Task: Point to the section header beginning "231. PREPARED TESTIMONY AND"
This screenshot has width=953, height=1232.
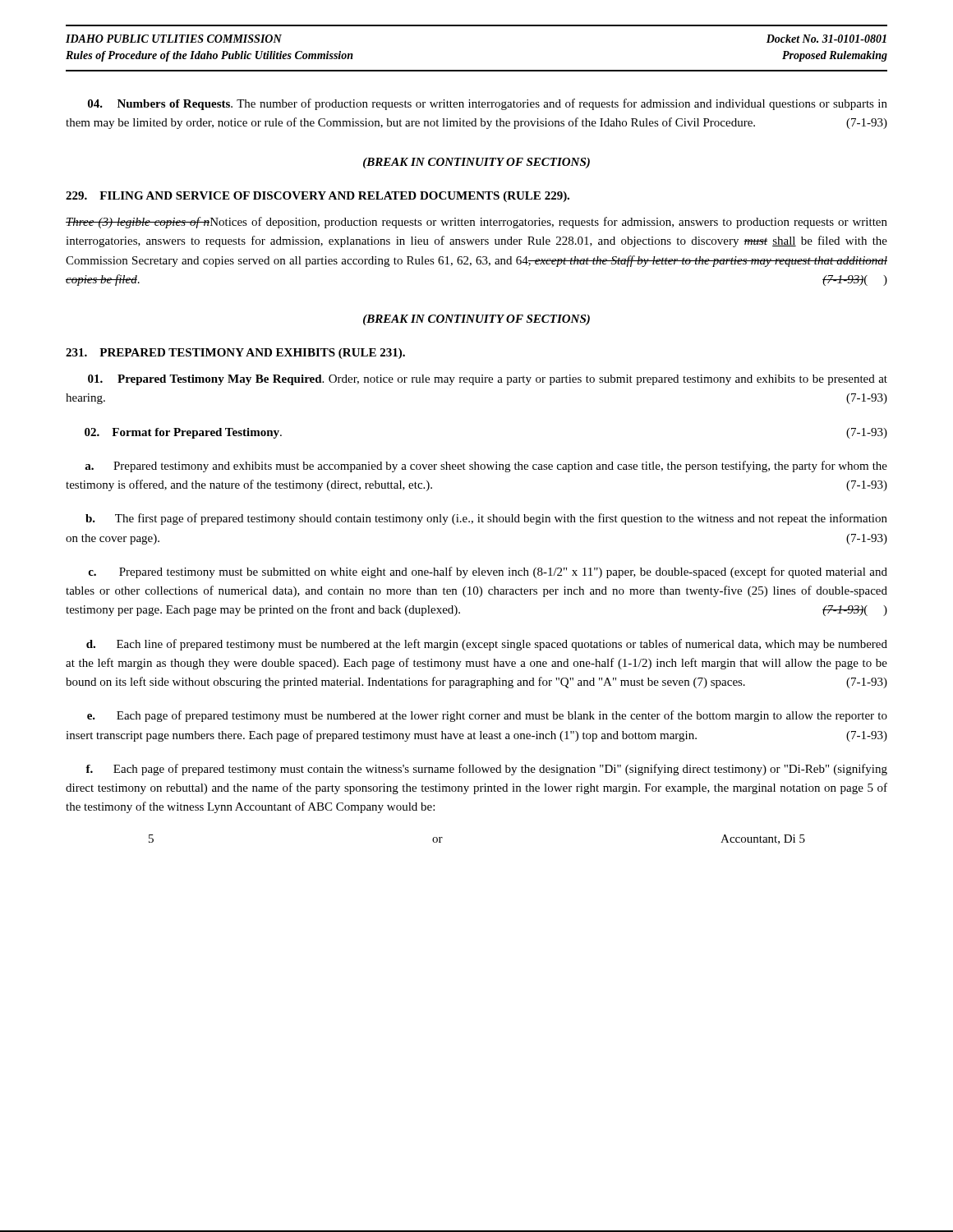Action: (236, 352)
